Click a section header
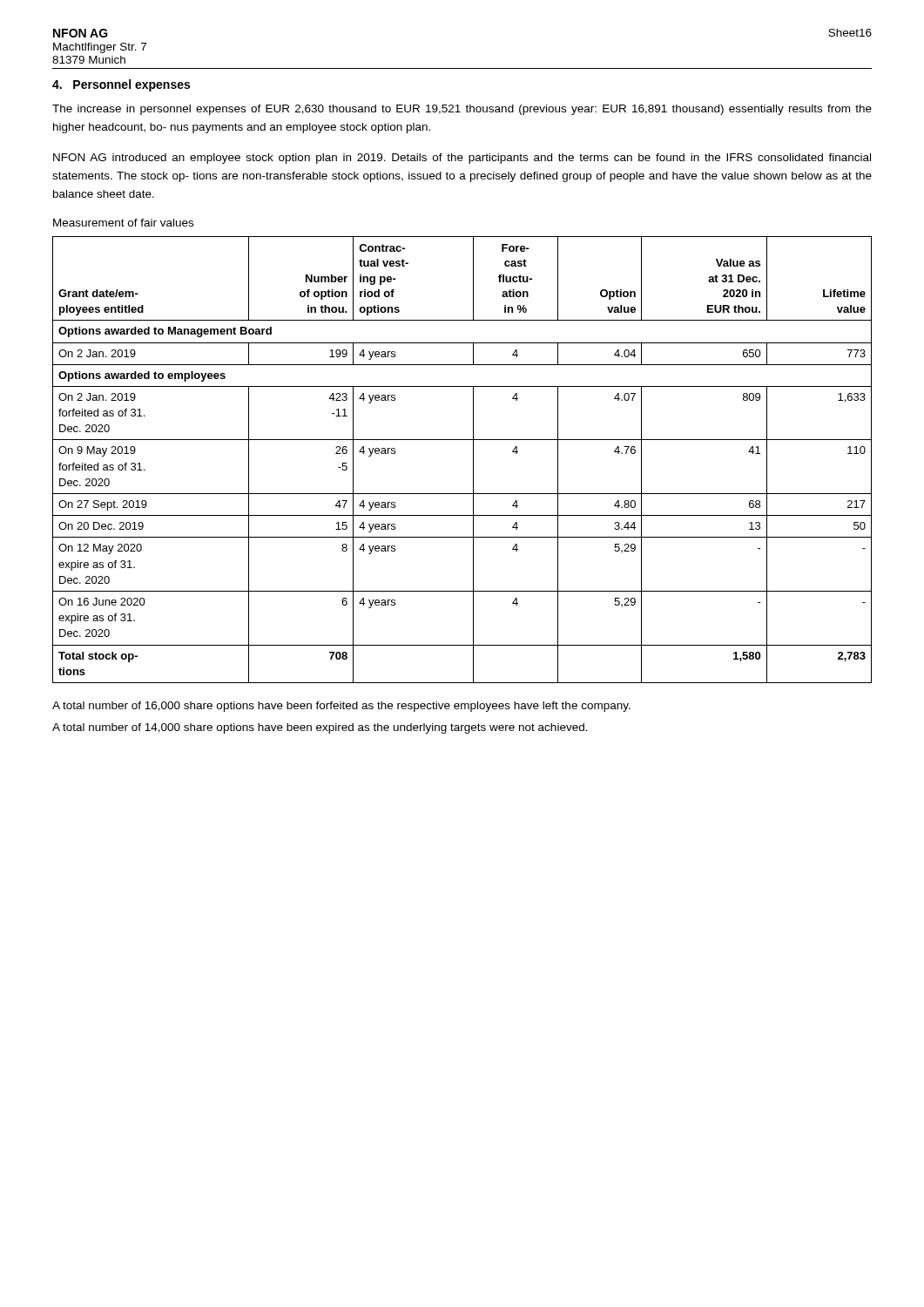This screenshot has width=924, height=1307. tap(121, 84)
